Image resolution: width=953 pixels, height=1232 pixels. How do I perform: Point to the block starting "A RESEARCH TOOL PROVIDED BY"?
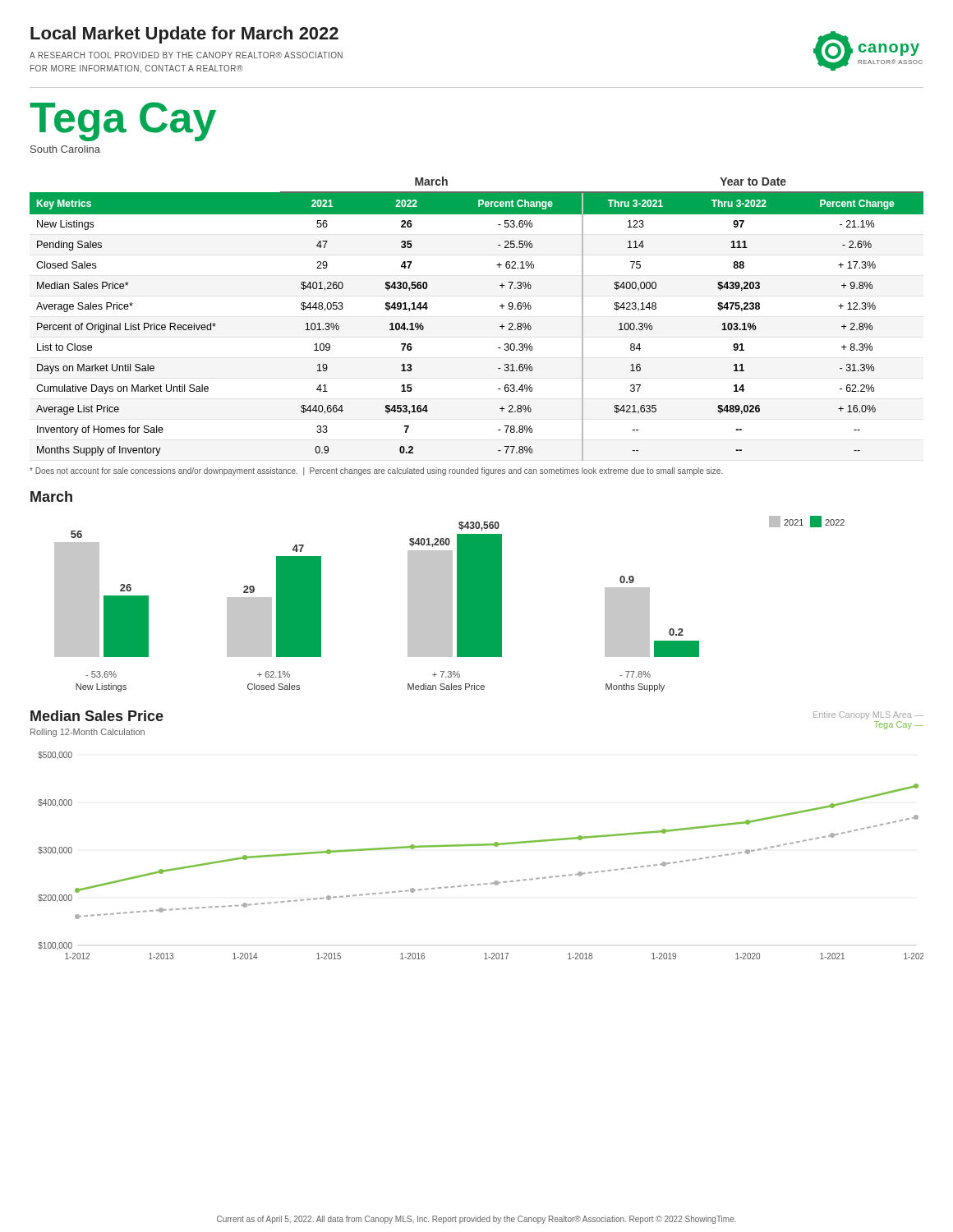pyautogui.click(x=186, y=62)
